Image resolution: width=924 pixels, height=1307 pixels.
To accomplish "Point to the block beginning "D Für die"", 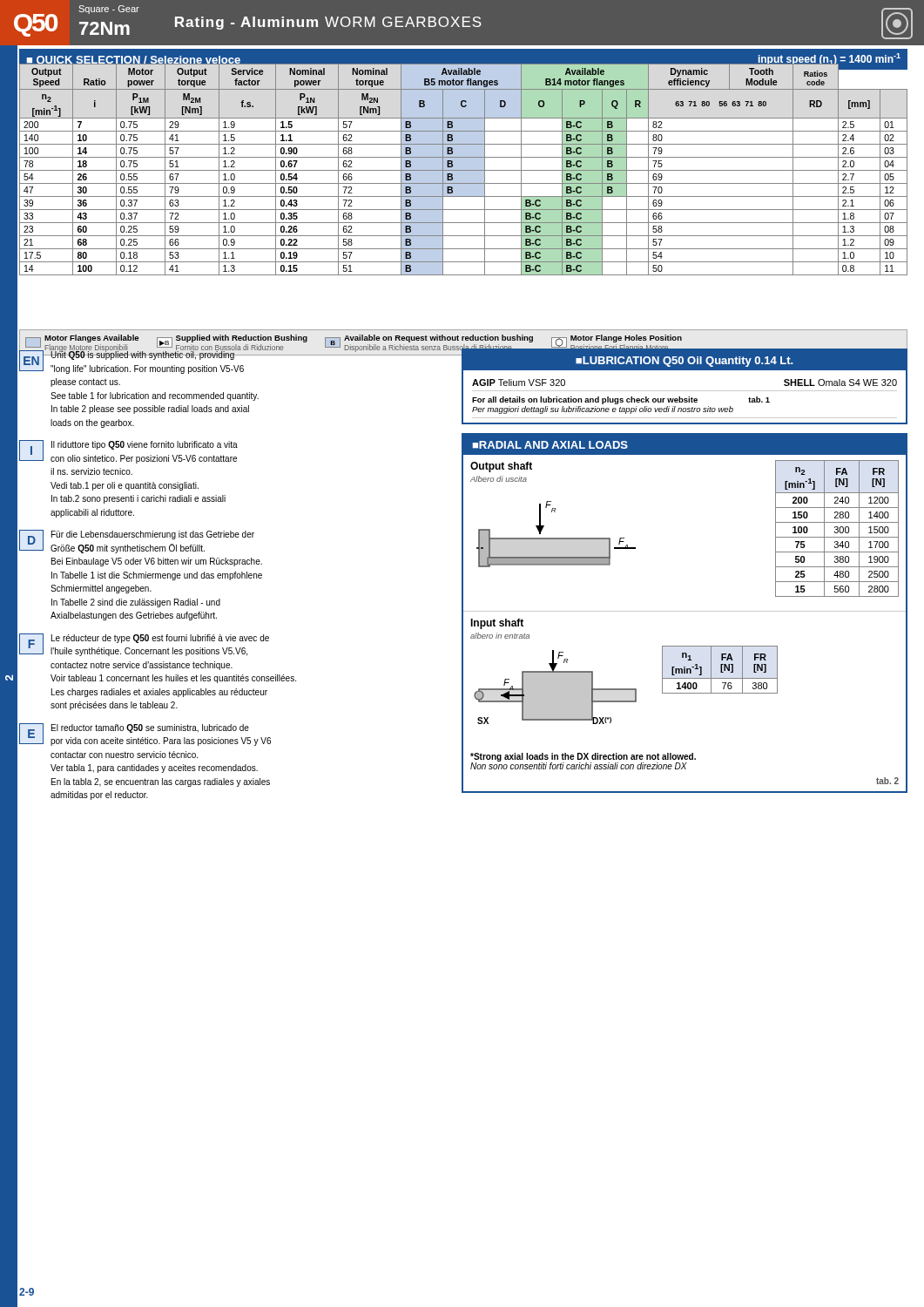I will 141,575.
